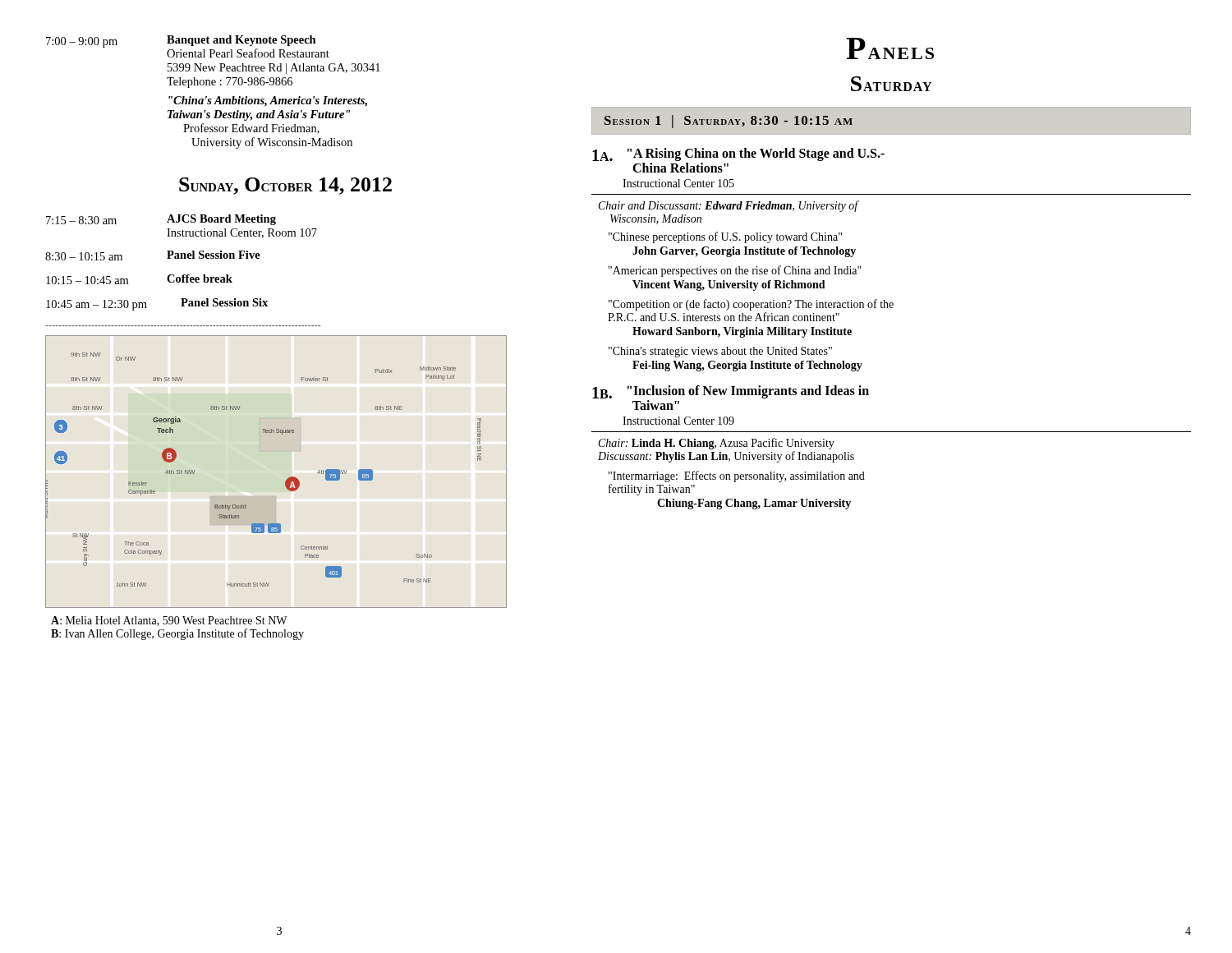Screen dimensions: 953x1232
Task: Select the text with the text "Instructional Center 109"
Action: pos(678,421)
